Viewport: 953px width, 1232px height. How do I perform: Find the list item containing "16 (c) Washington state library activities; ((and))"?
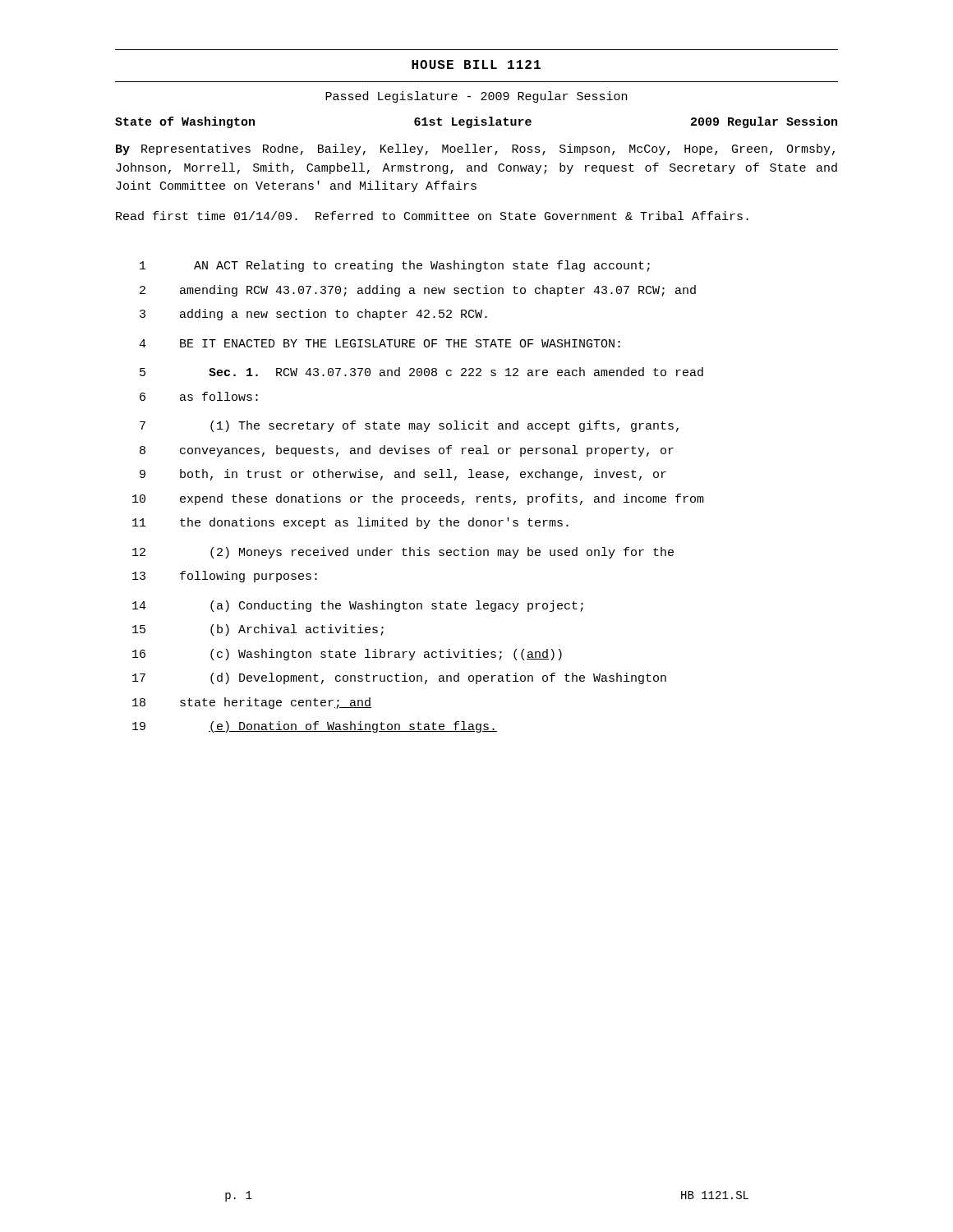coord(476,655)
